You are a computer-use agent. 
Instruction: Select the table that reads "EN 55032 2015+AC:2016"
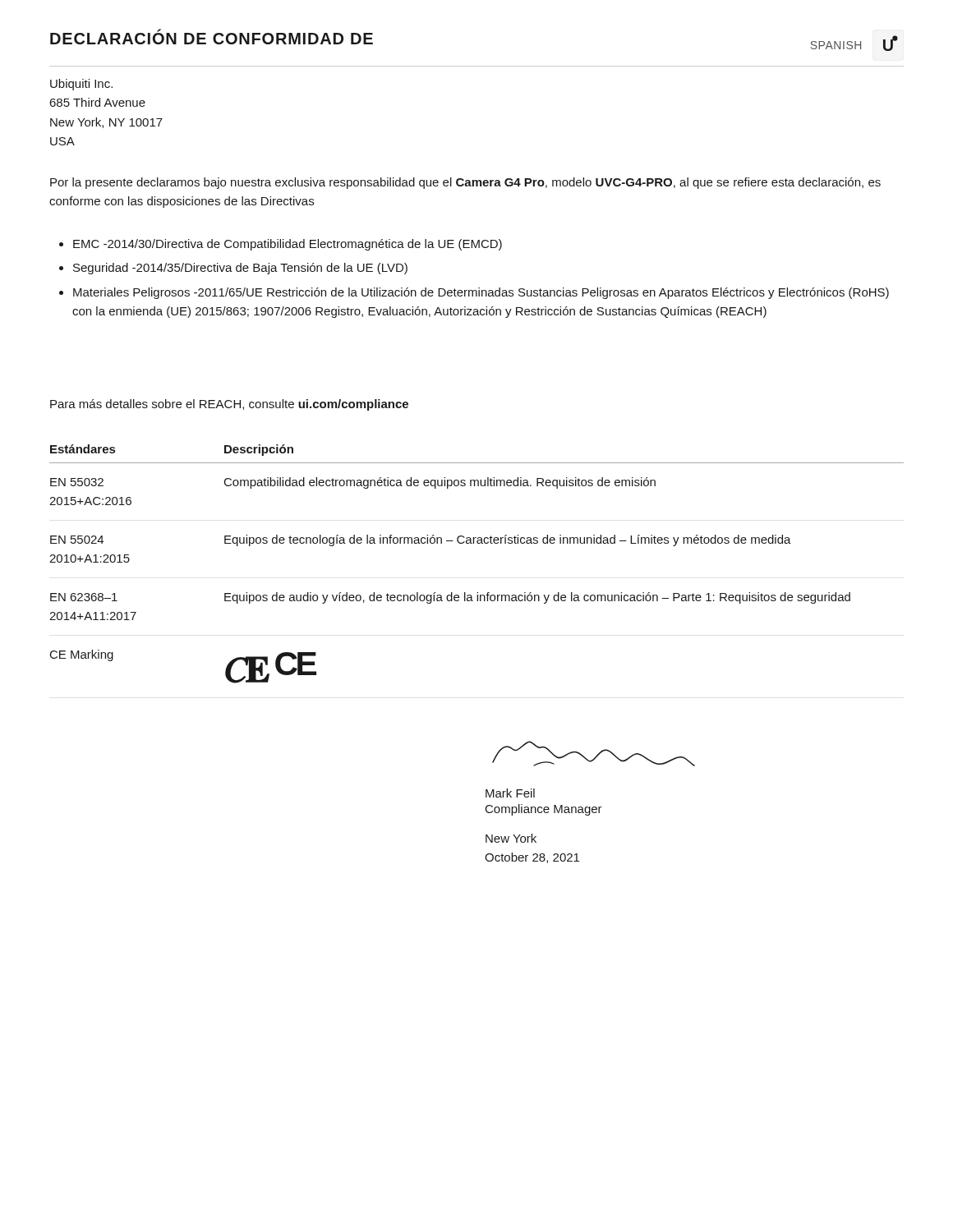tap(476, 567)
